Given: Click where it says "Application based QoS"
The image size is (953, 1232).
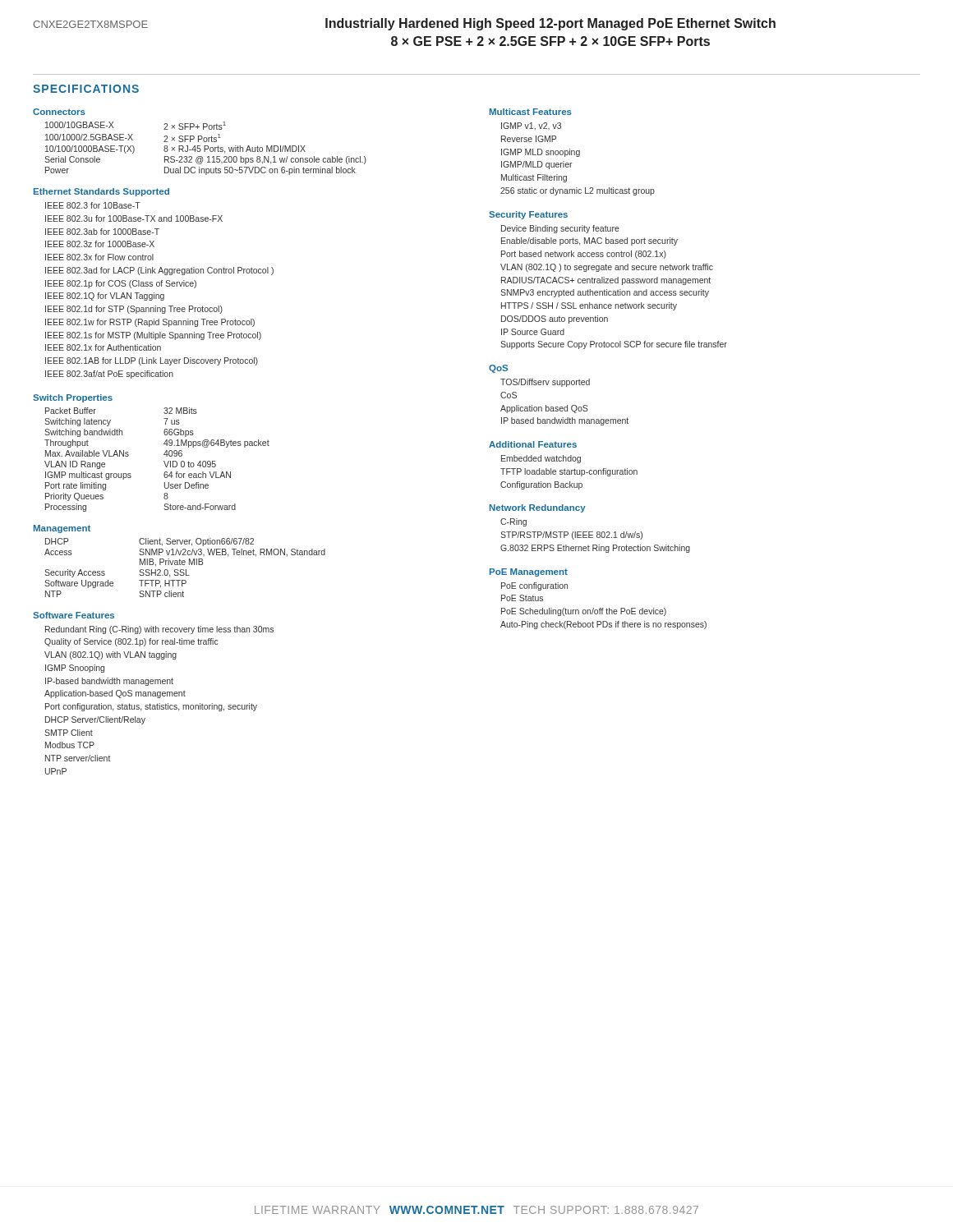Looking at the screenshot, I should 544,408.
